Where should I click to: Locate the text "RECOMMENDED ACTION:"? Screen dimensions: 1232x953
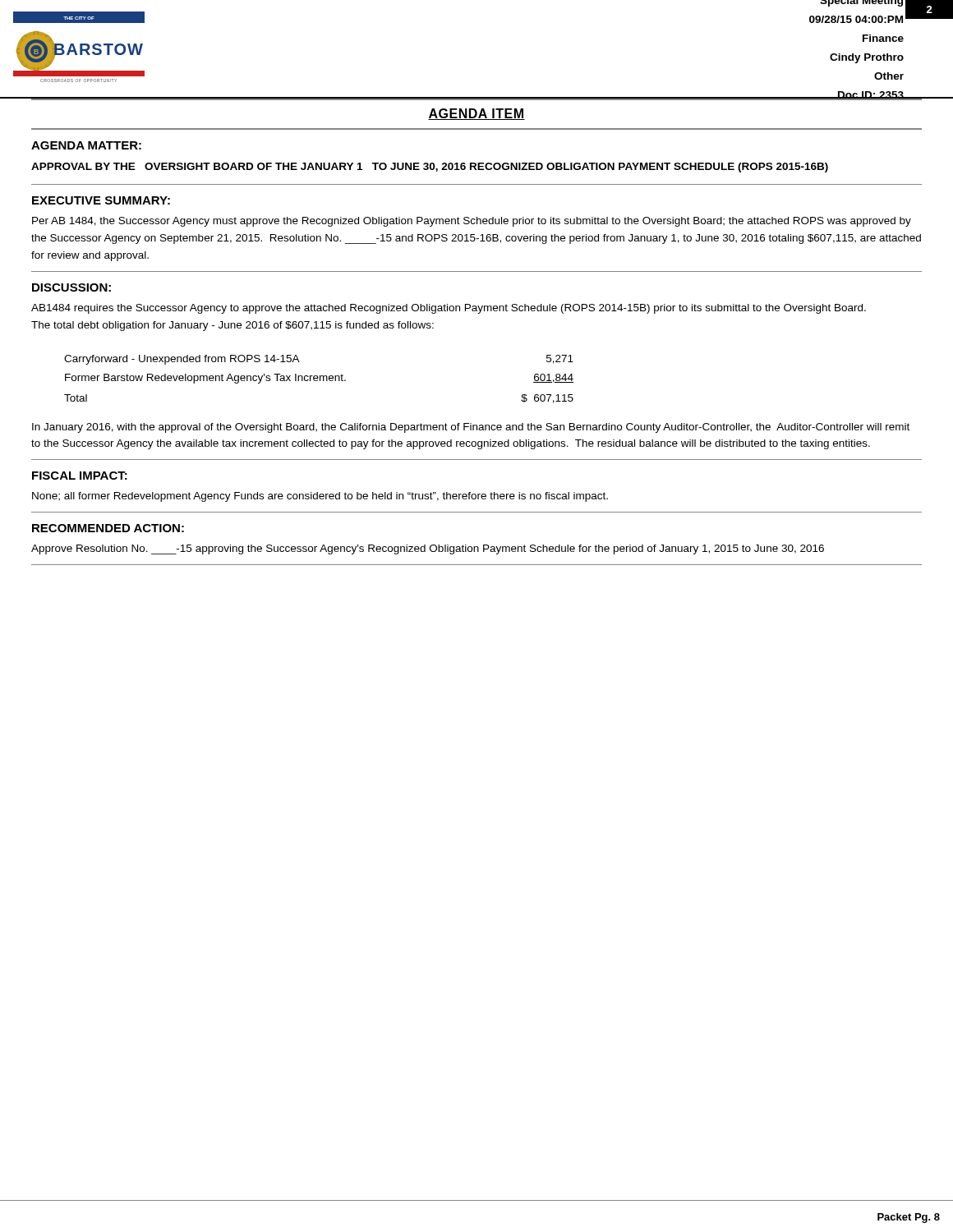click(108, 528)
